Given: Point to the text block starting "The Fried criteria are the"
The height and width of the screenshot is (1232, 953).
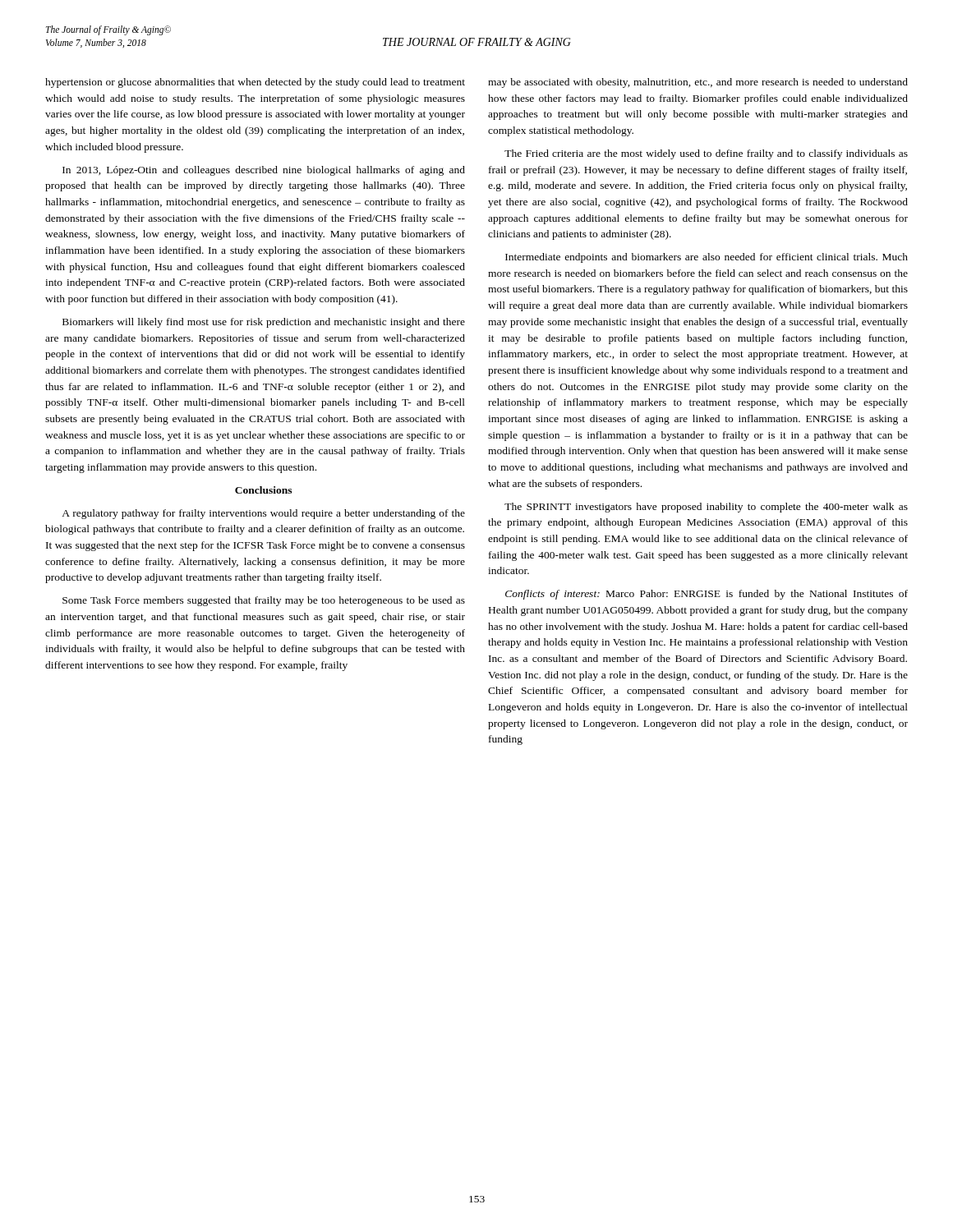Looking at the screenshot, I should coord(698,193).
